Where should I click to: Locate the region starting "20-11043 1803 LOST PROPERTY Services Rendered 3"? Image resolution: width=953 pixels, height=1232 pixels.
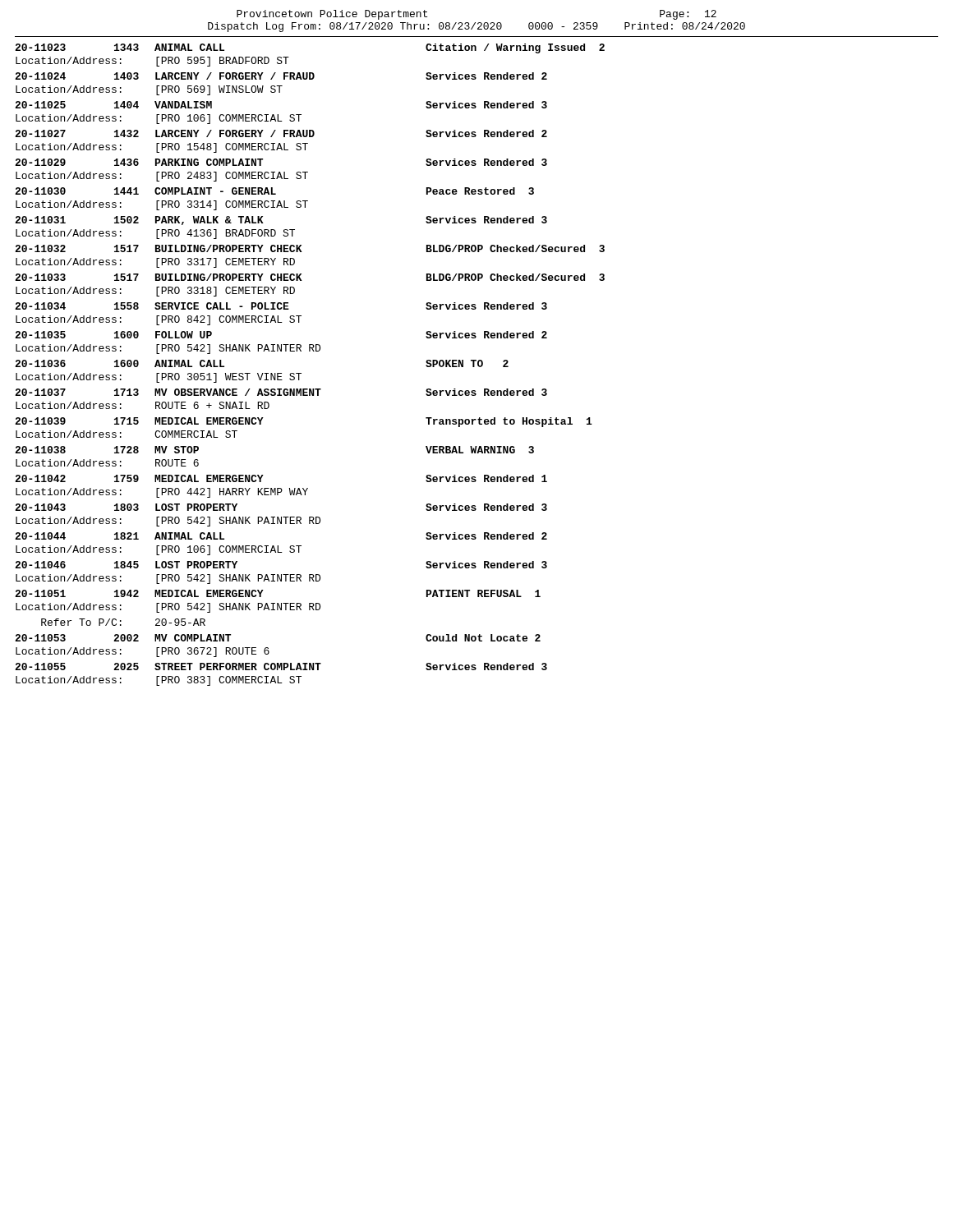[x=476, y=515]
